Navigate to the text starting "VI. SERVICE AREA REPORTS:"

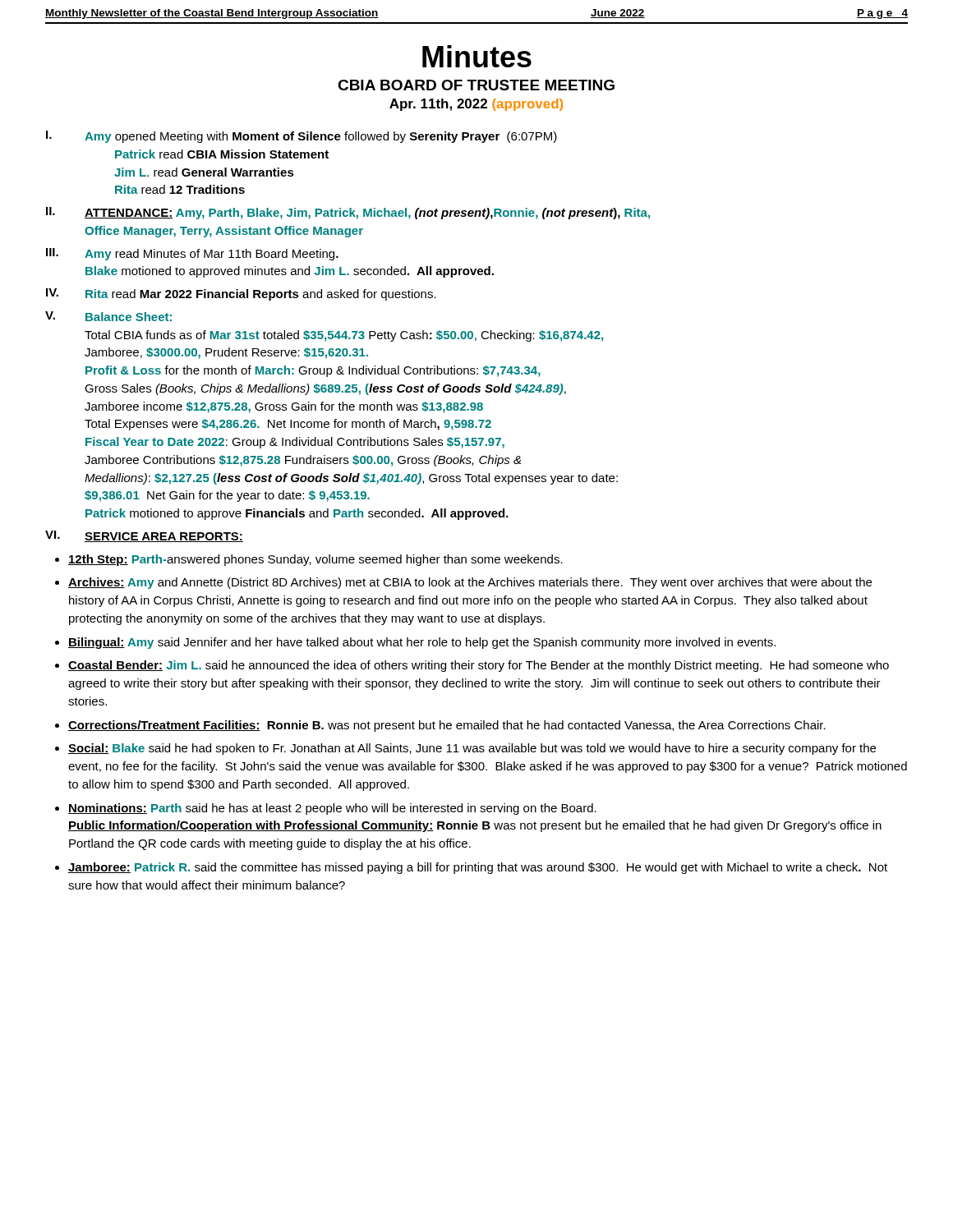click(x=144, y=536)
